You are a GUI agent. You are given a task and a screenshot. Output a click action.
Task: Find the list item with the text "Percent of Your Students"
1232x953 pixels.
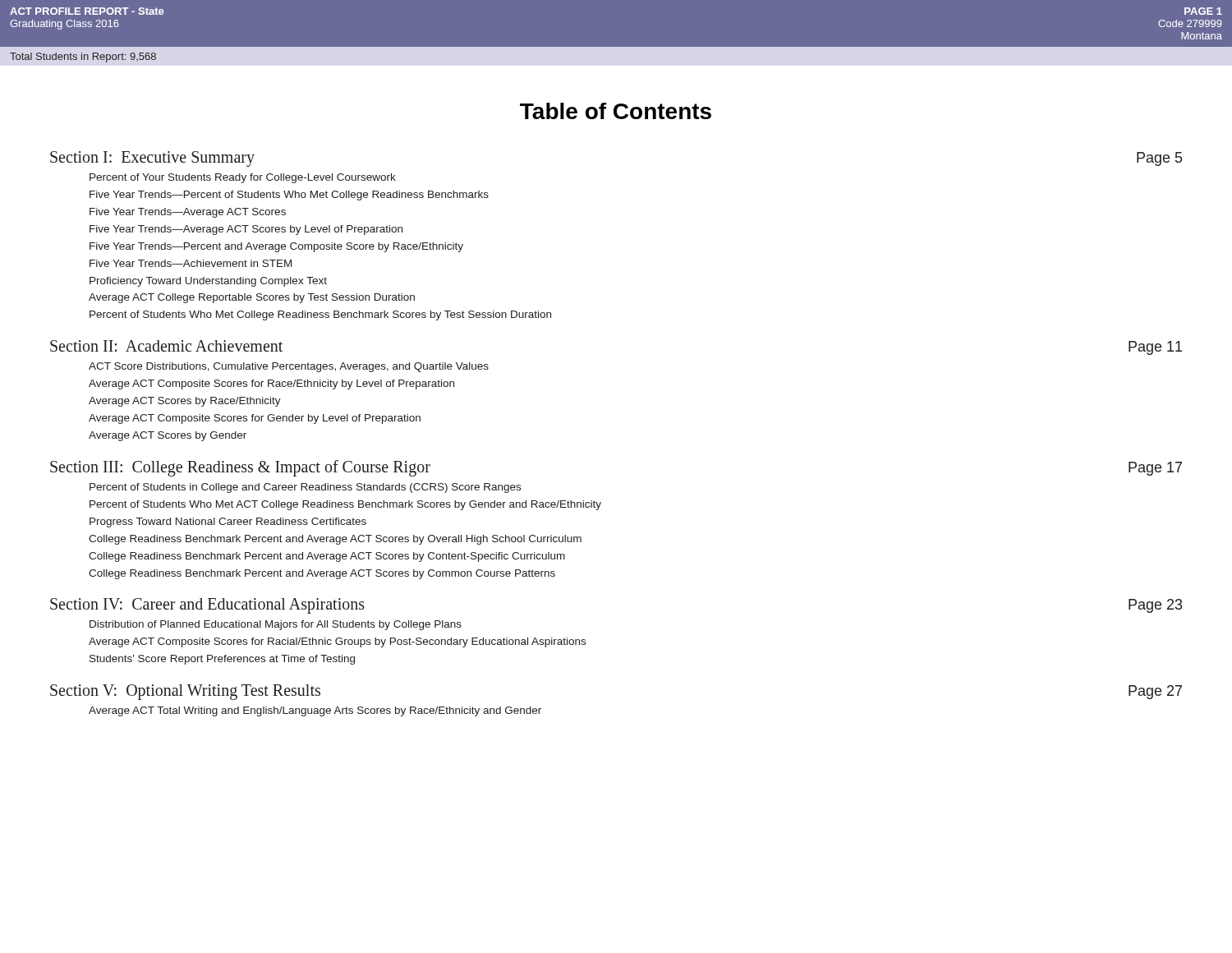[242, 177]
